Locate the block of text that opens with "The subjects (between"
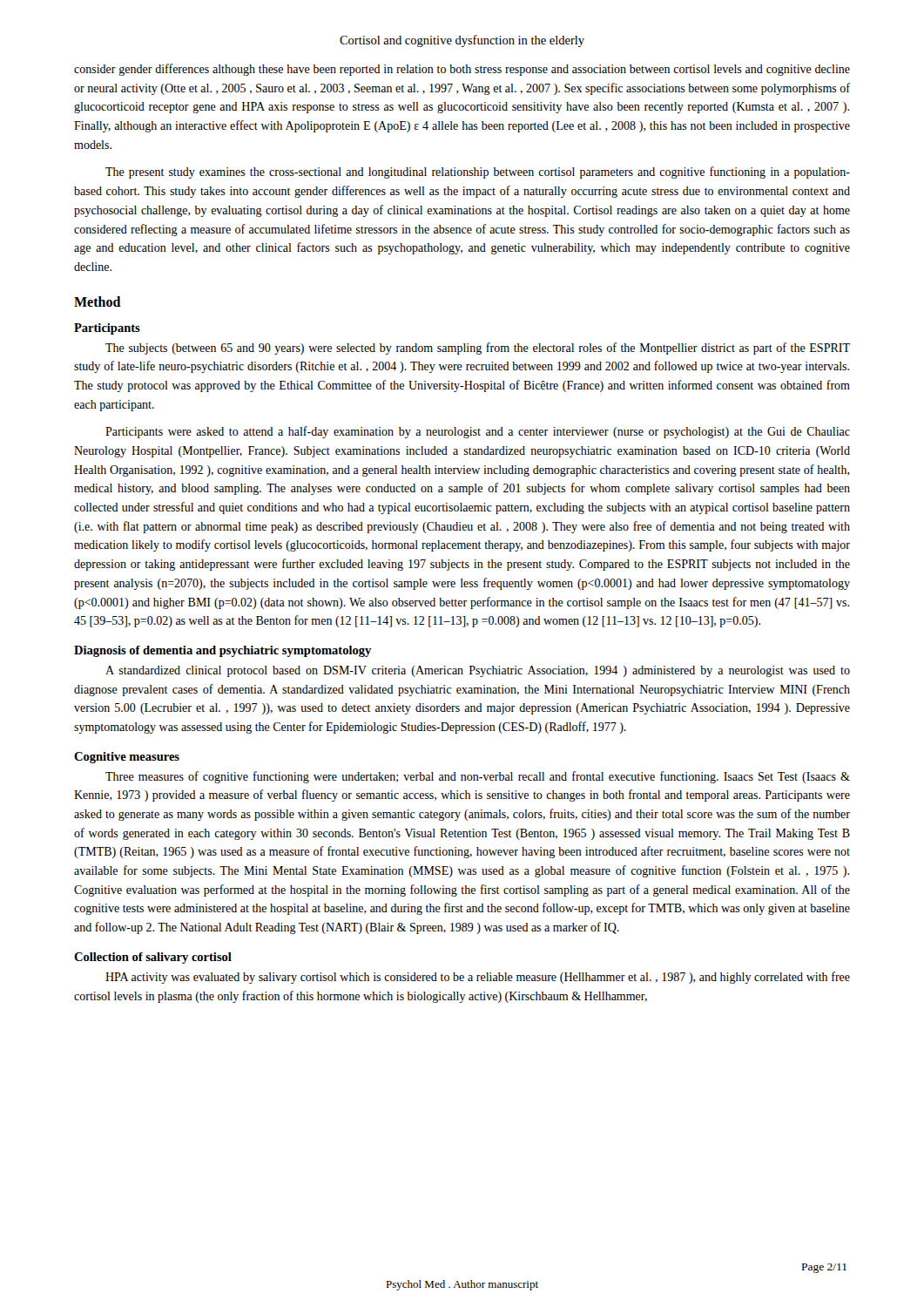Viewport: 924px width, 1307px height. (x=462, y=376)
